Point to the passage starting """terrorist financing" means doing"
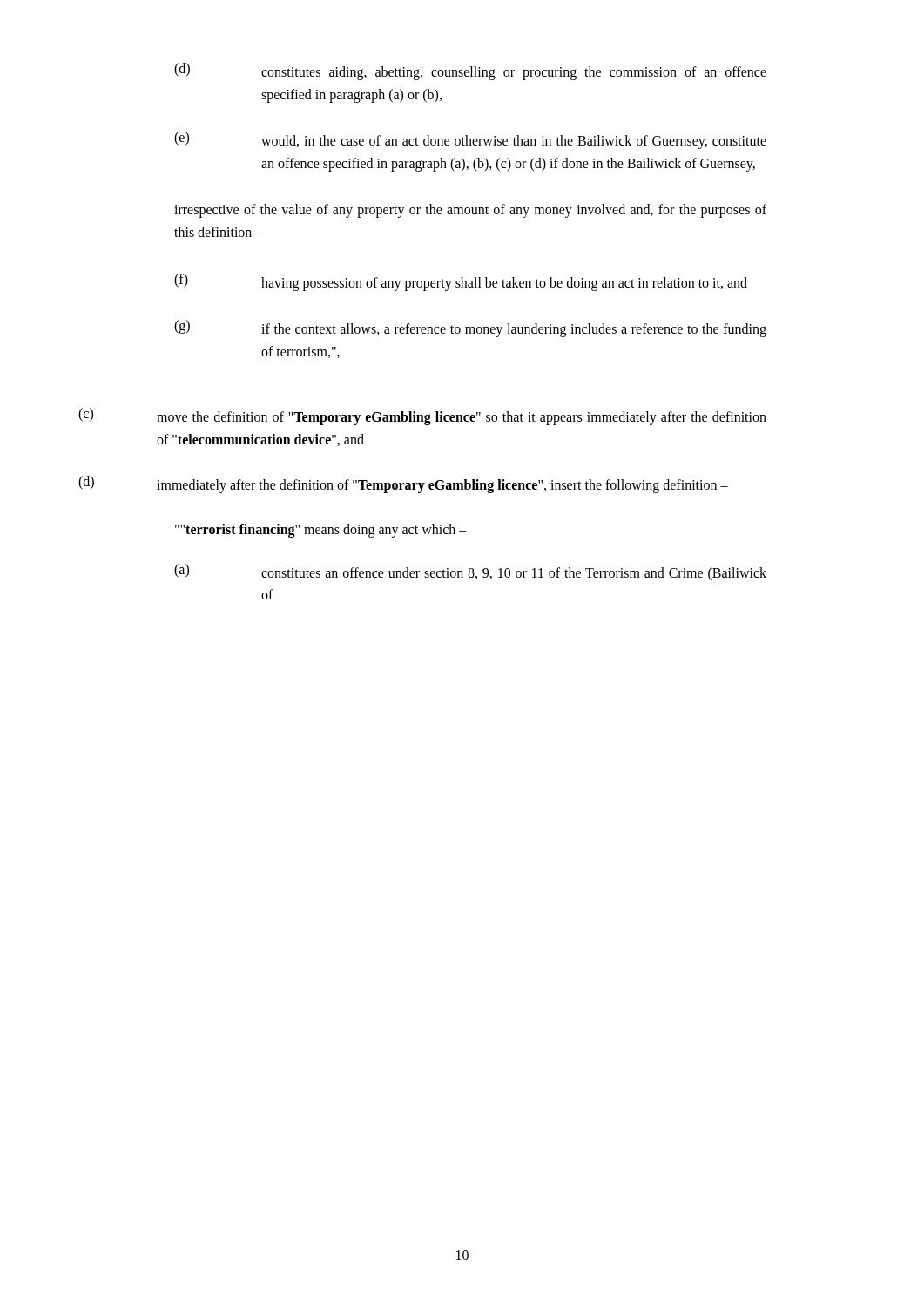The width and height of the screenshot is (924, 1307). (x=320, y=529)
